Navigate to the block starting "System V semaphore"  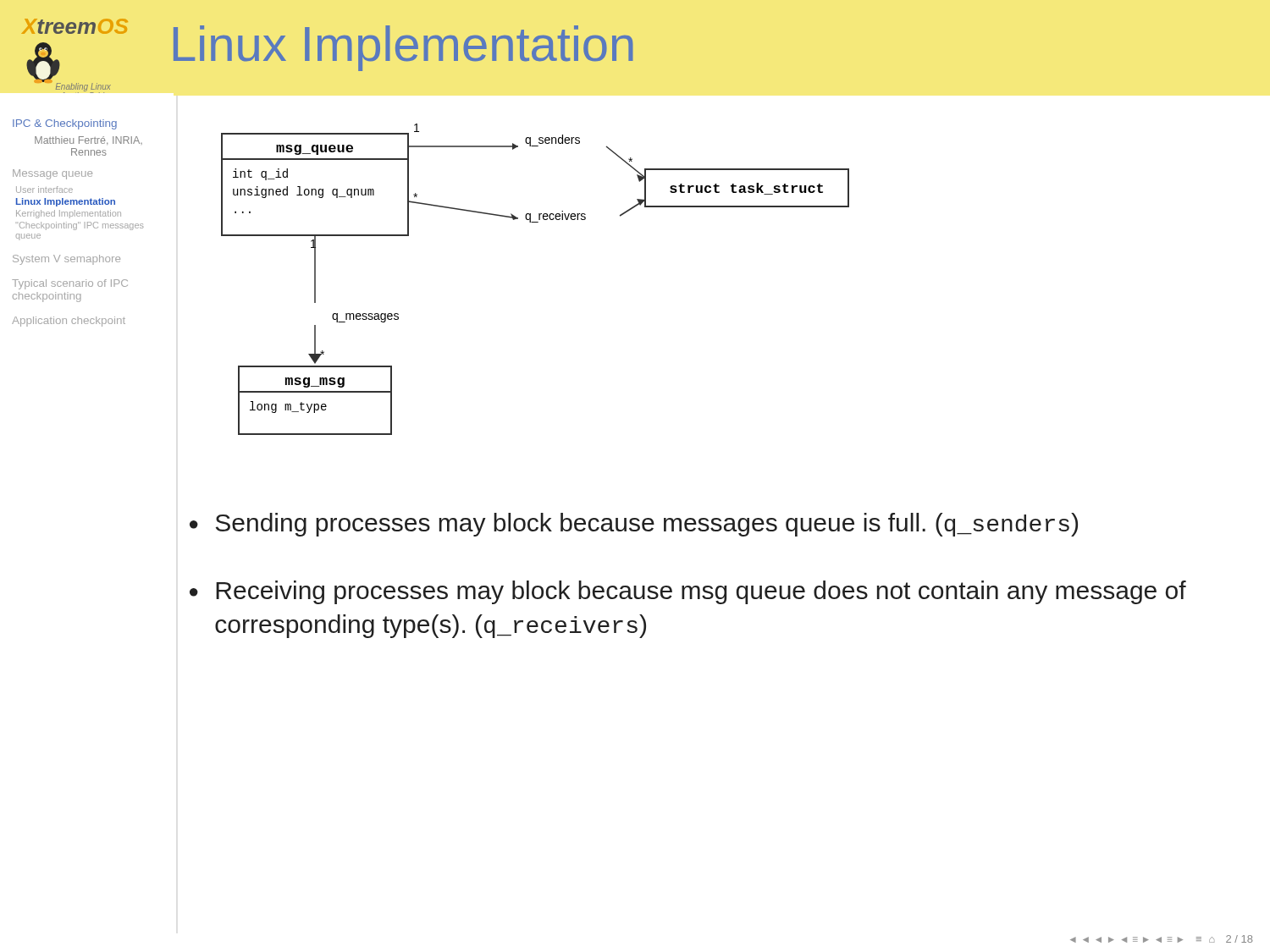coord(66,259)
